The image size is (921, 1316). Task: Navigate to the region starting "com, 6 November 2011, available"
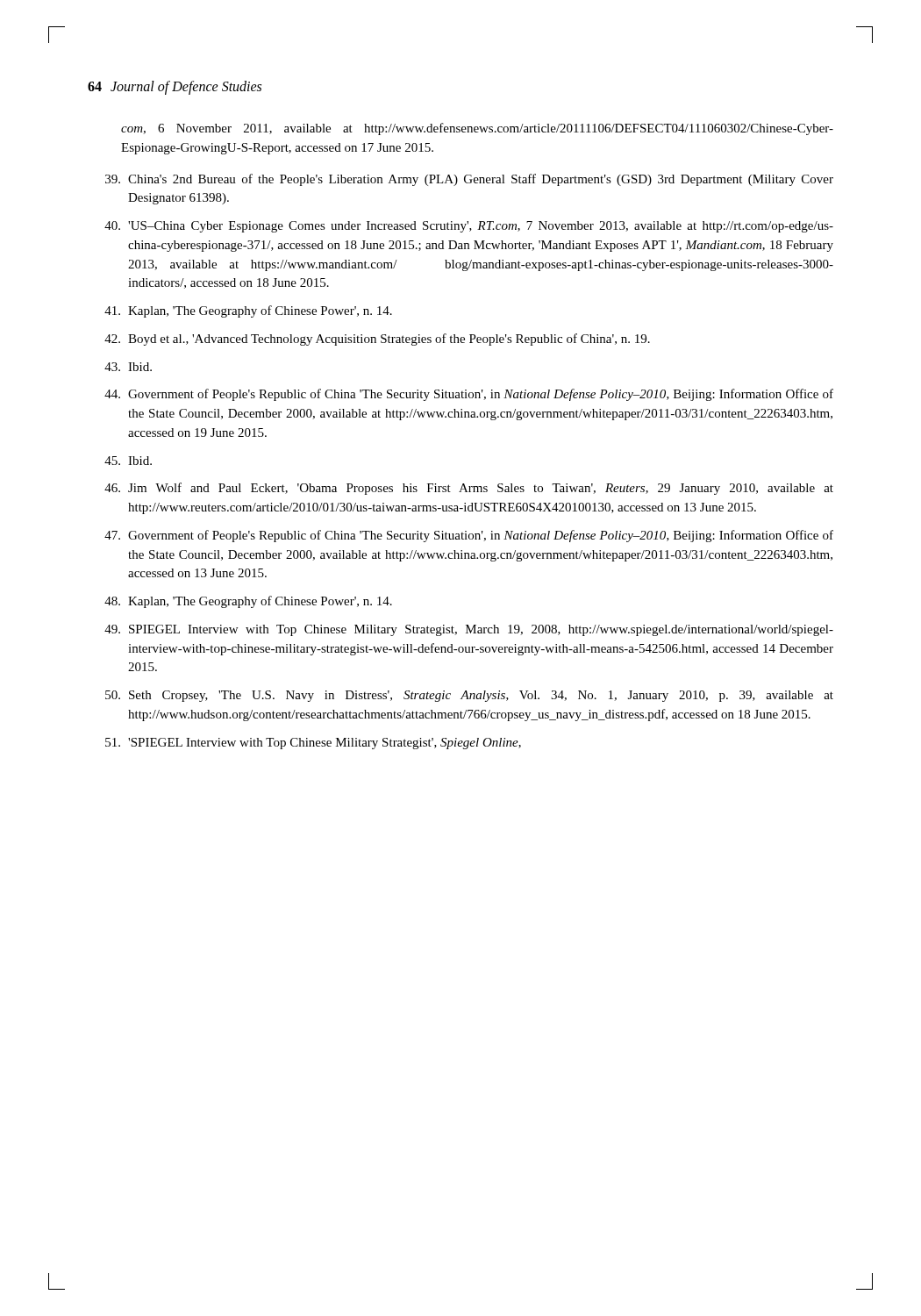[x=477, y=138]
